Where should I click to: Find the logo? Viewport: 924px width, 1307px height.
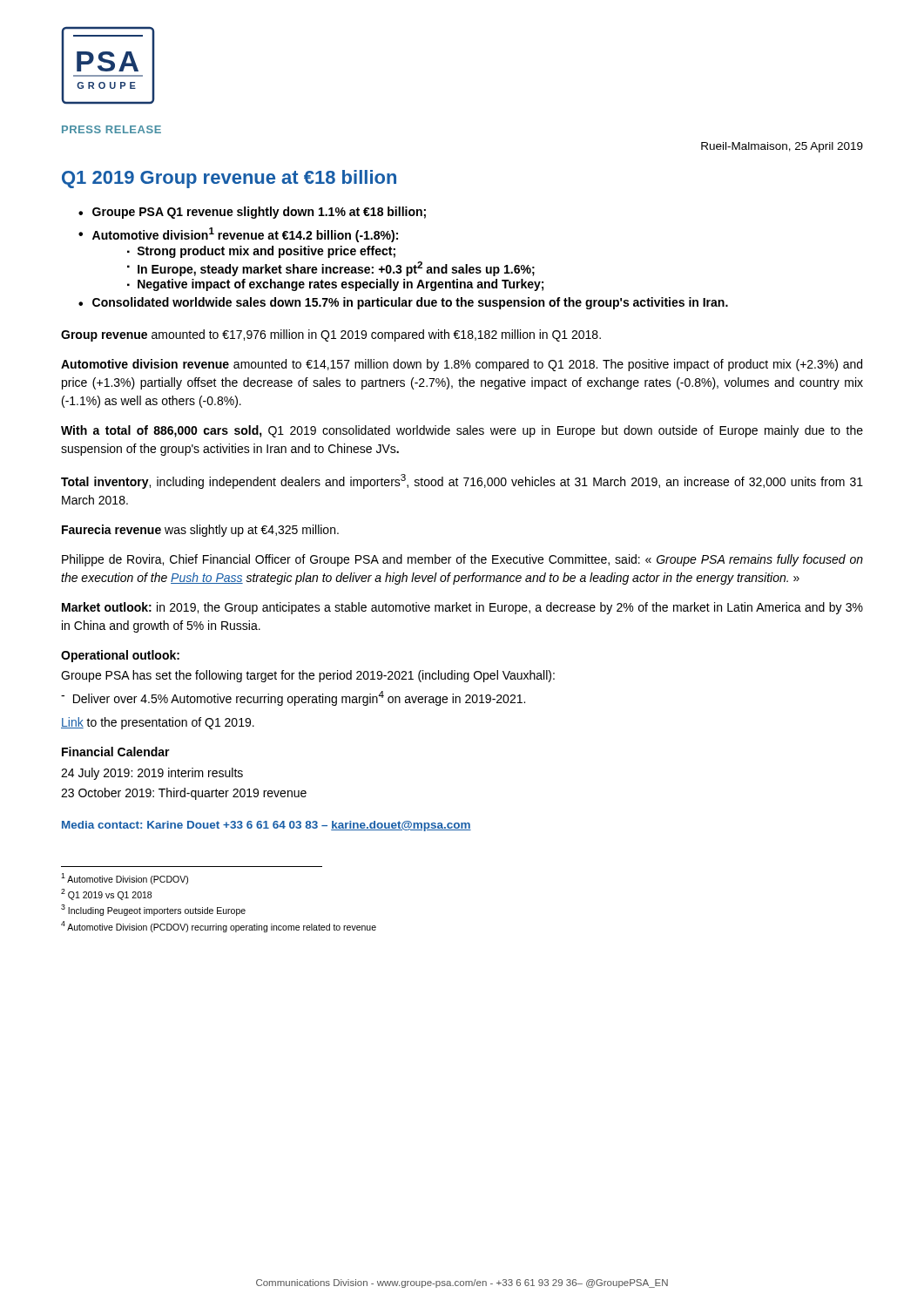pyautogui.click(x=462, y=67)
